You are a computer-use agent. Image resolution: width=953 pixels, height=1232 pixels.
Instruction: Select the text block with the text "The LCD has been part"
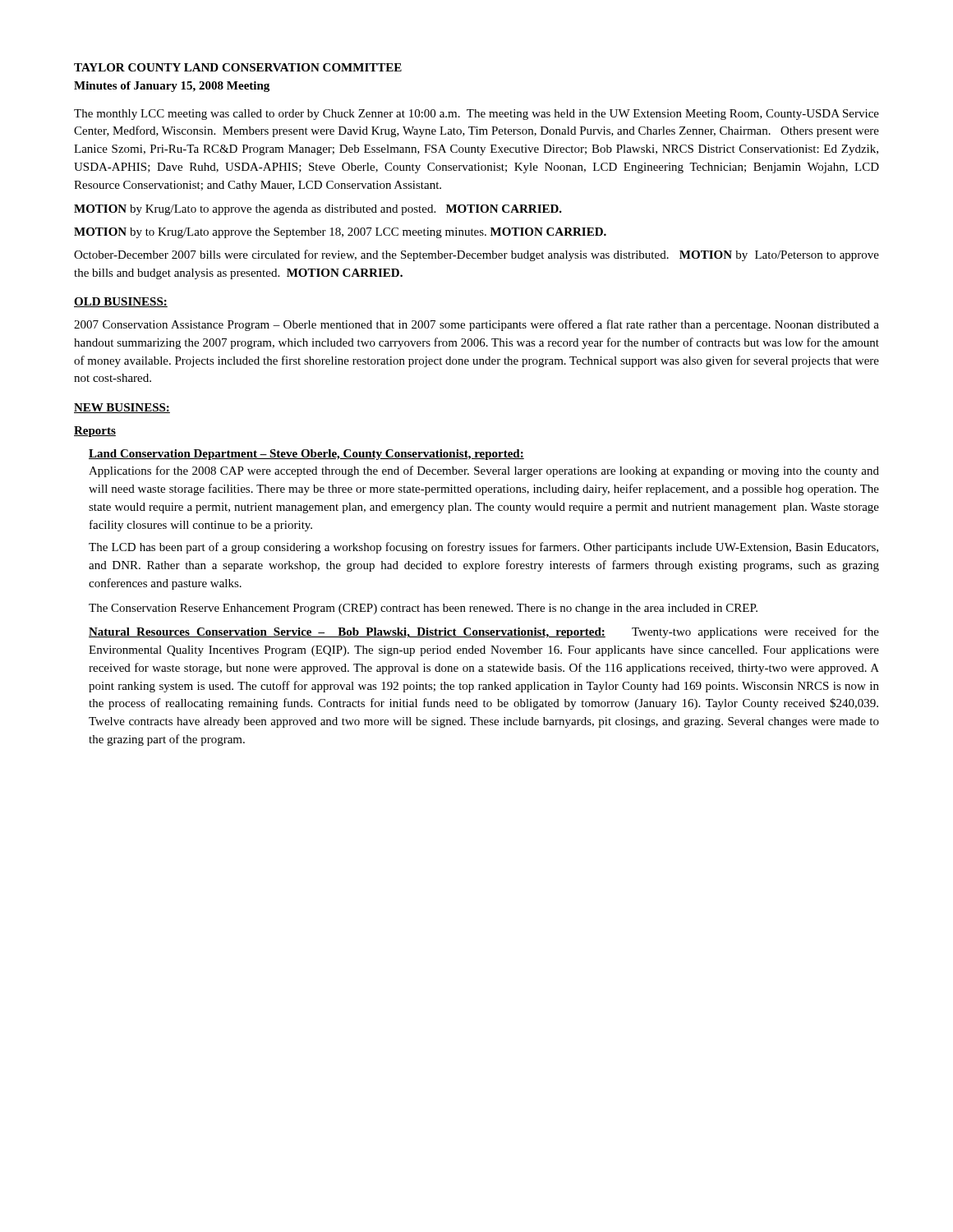484,566
